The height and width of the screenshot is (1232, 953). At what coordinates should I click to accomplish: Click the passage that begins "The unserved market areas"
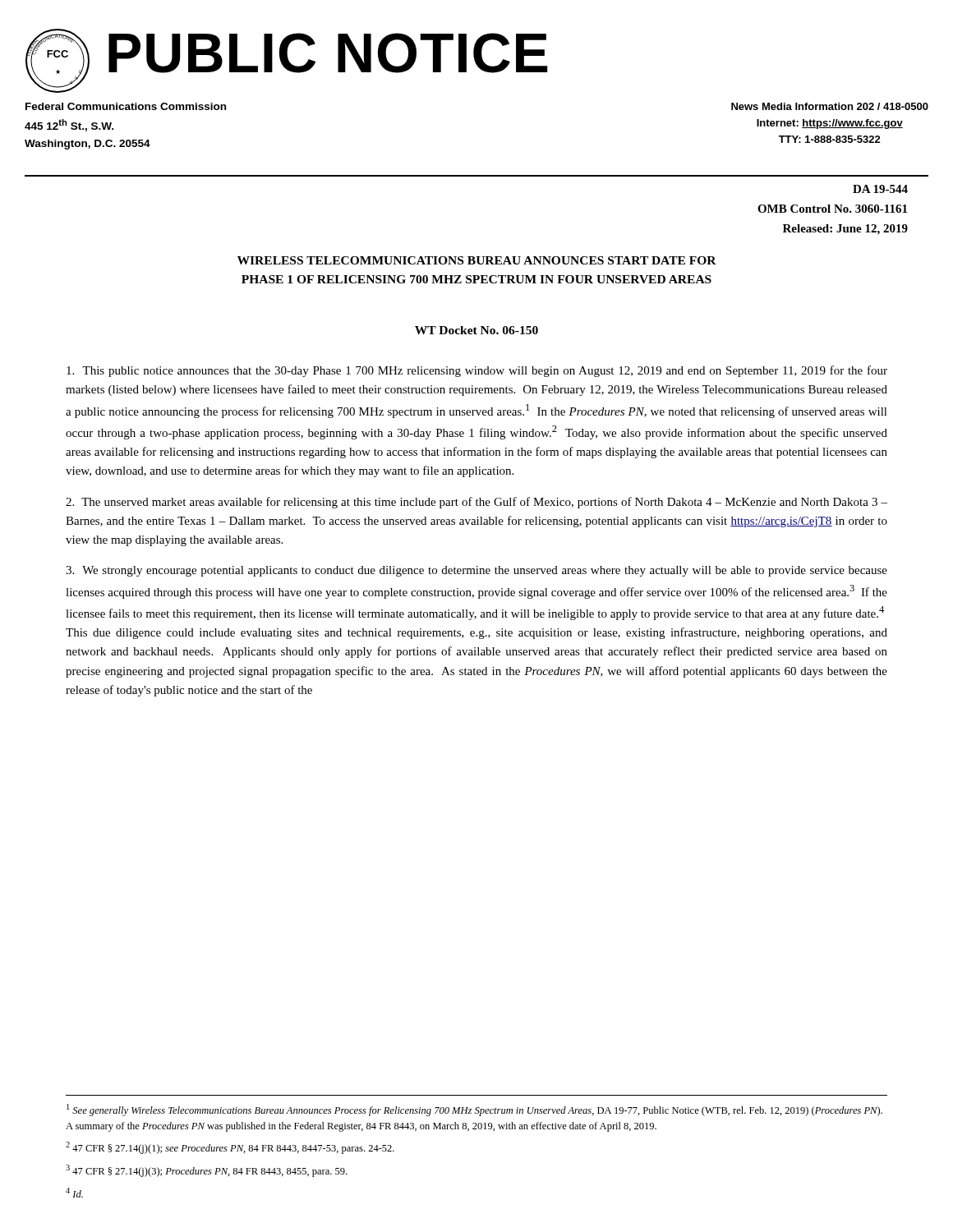click(x=476, y=521)
